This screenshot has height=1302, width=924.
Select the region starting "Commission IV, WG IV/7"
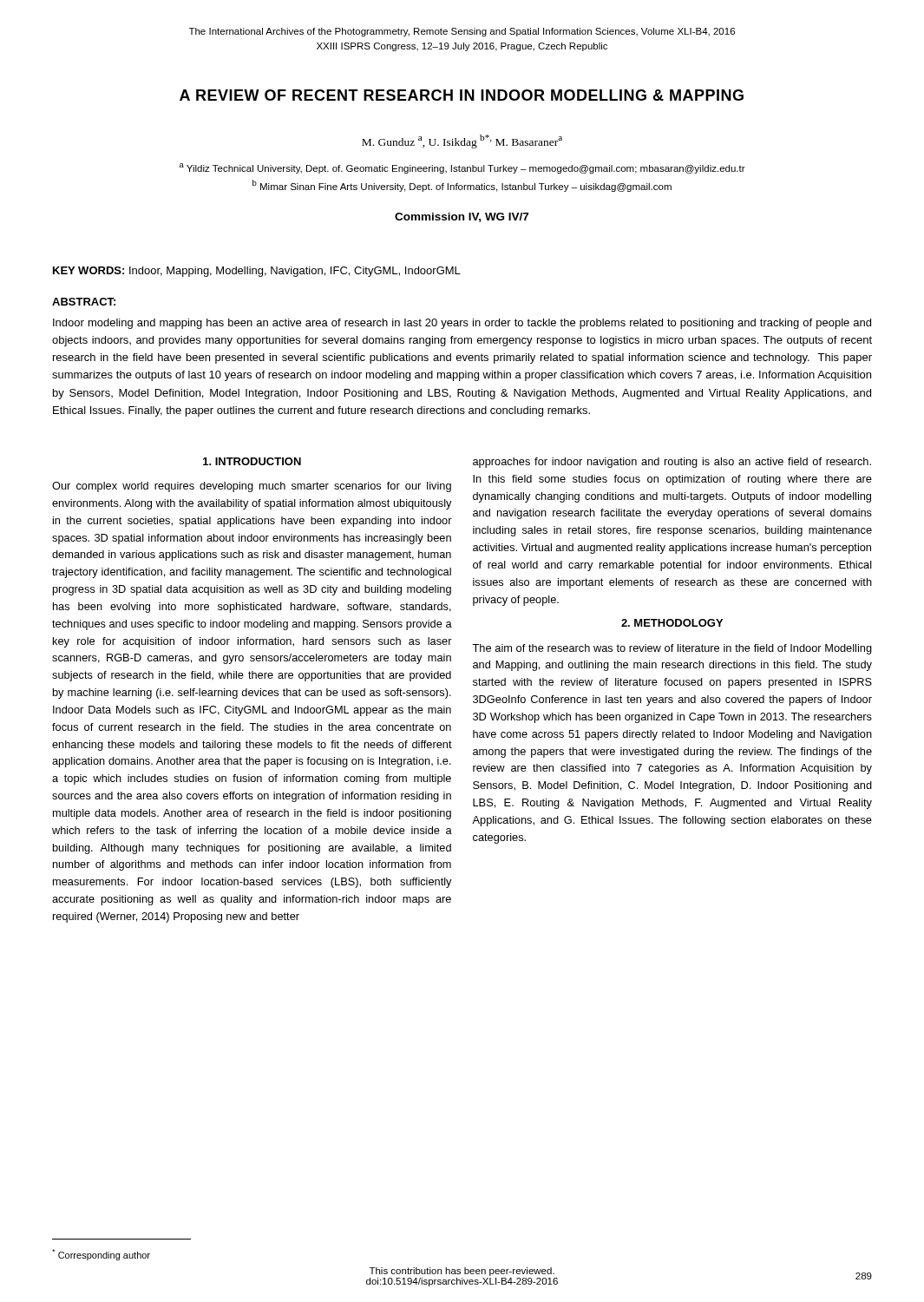tap(462, 217)
